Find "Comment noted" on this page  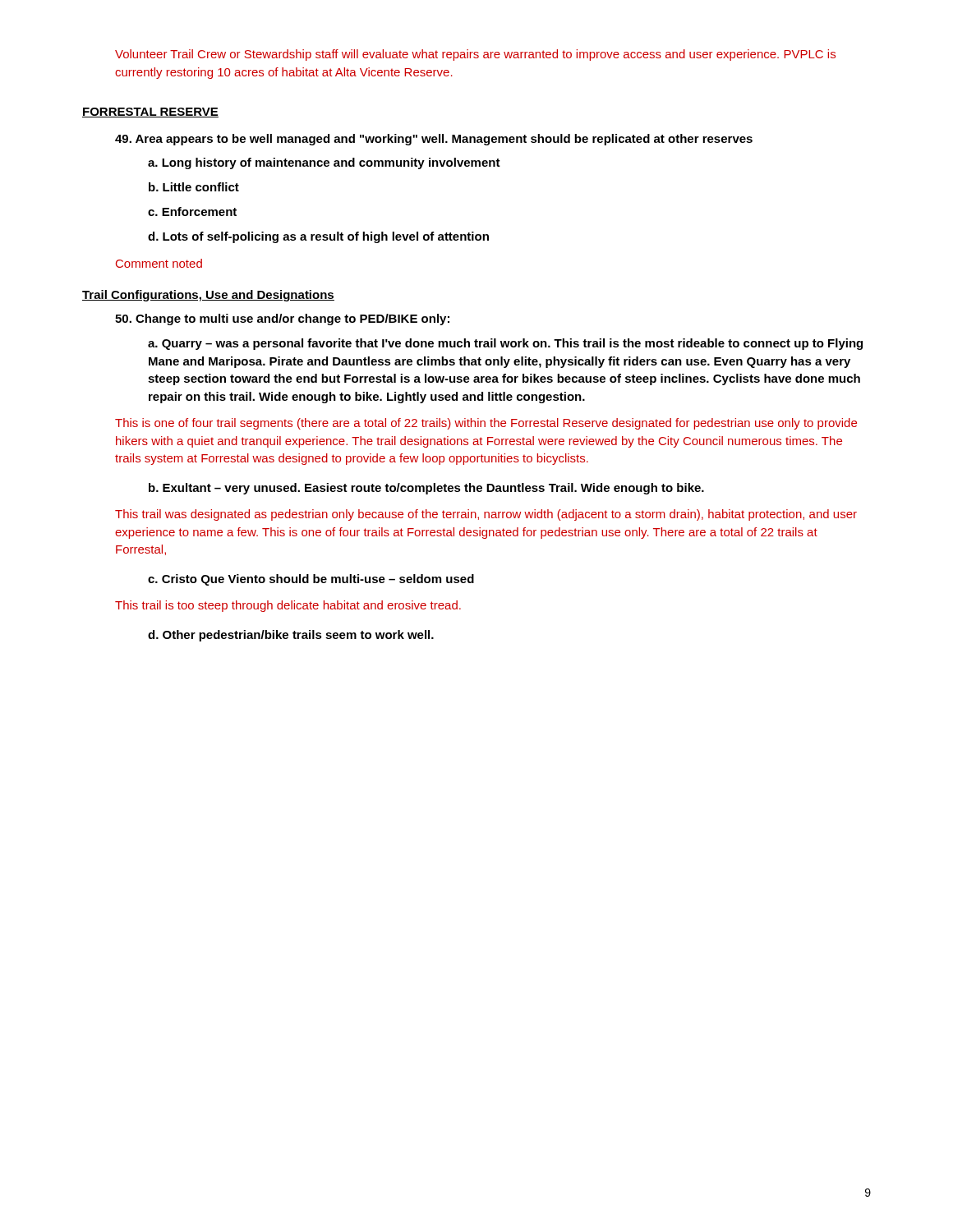pyautogui.click(x=159, y=263)
